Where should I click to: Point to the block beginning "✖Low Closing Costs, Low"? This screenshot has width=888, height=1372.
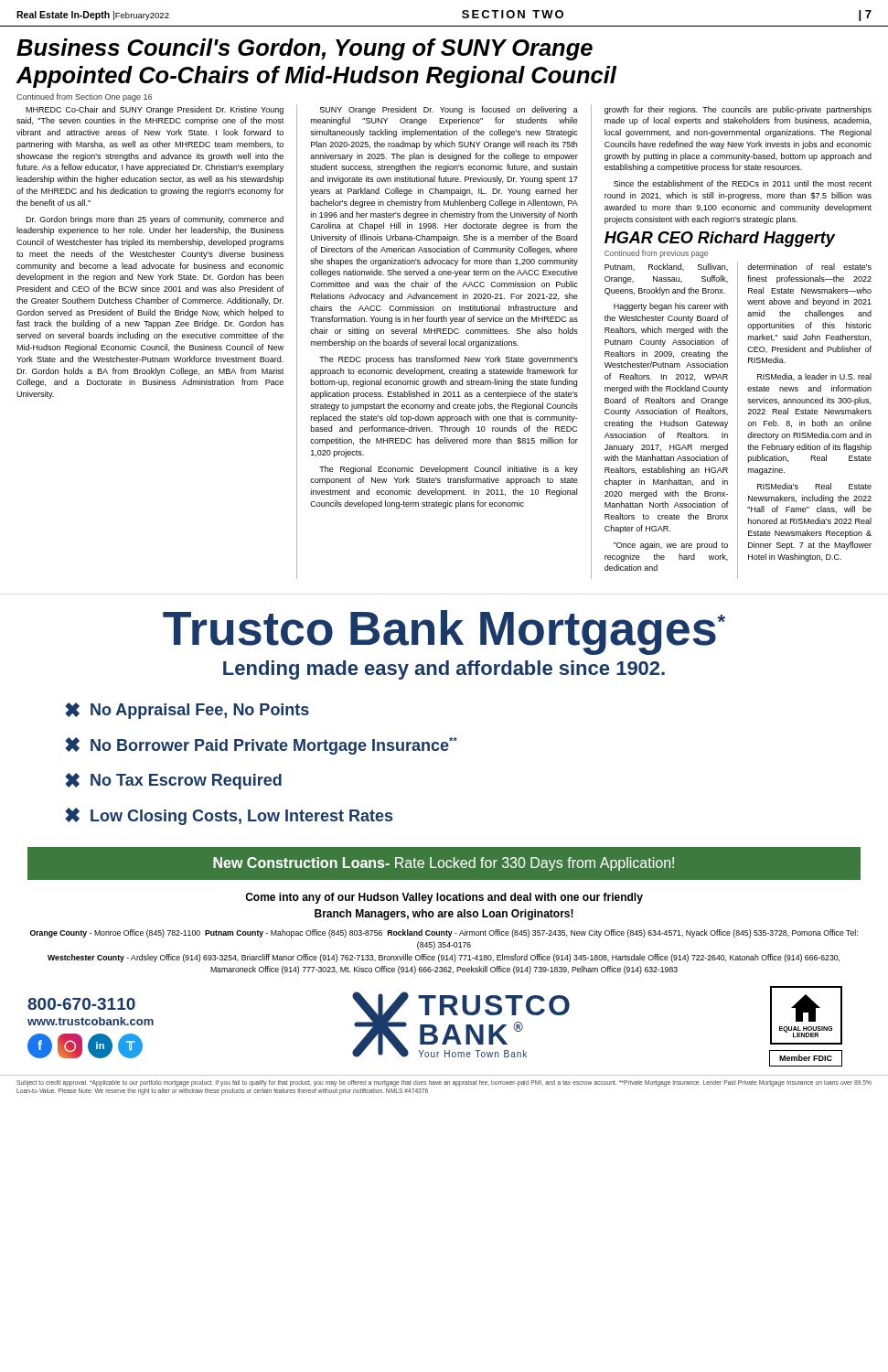pyautogui.click(x=229, y=816)
